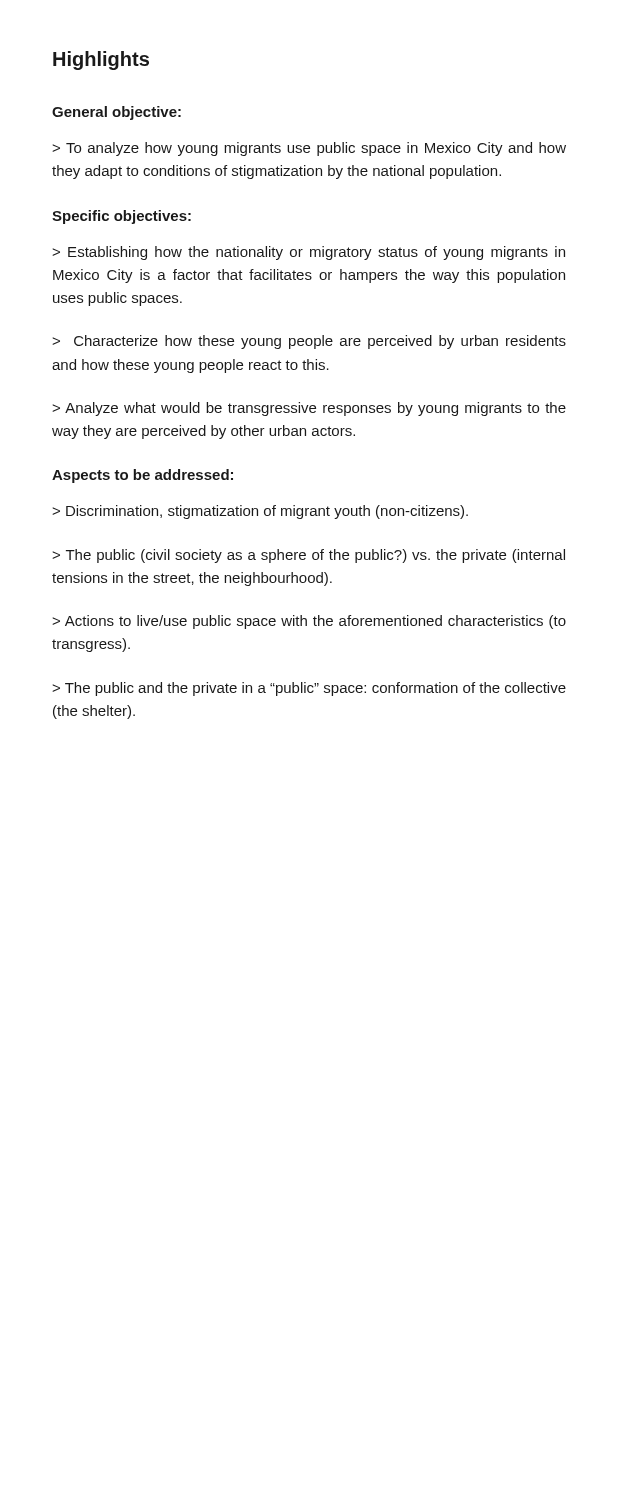The height and width of the screenshot is (1500, 618).
Task: Find the list item containing "> Characterize how"
Action: tap(309, 352)
